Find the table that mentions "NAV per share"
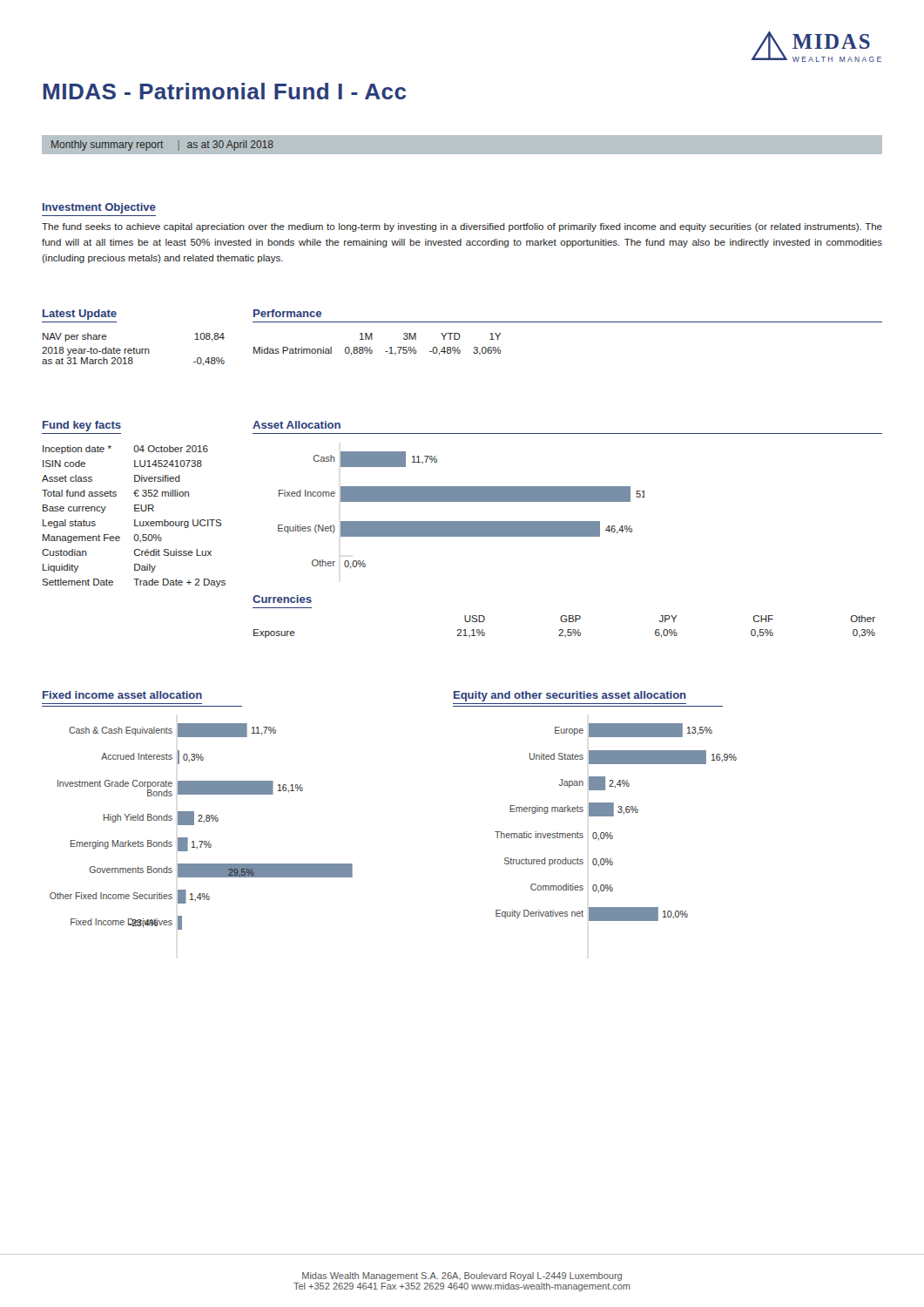924x1307 pixels. [x=133, y=337]
